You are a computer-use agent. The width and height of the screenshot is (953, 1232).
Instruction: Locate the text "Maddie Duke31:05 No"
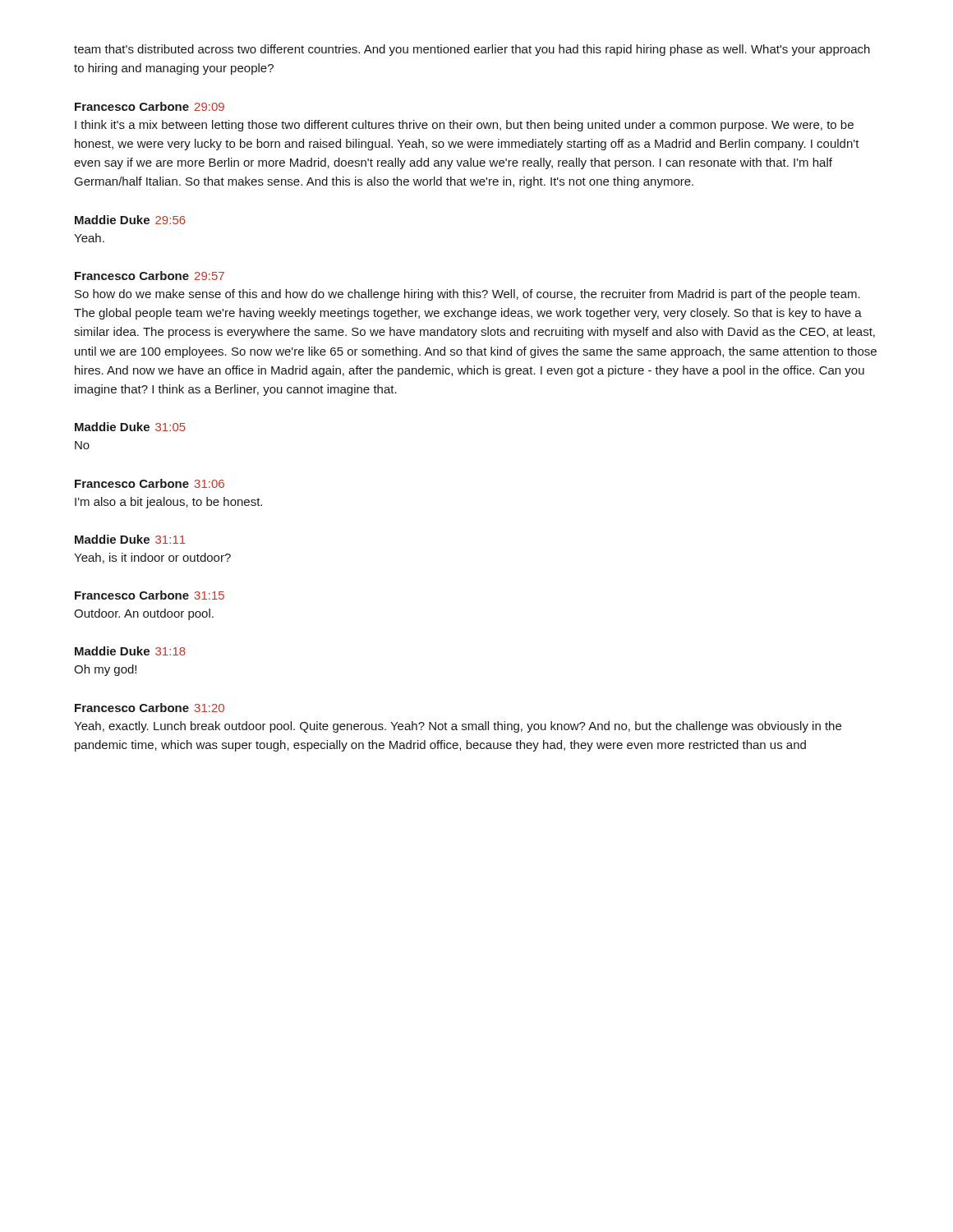[x=130, y=427]
